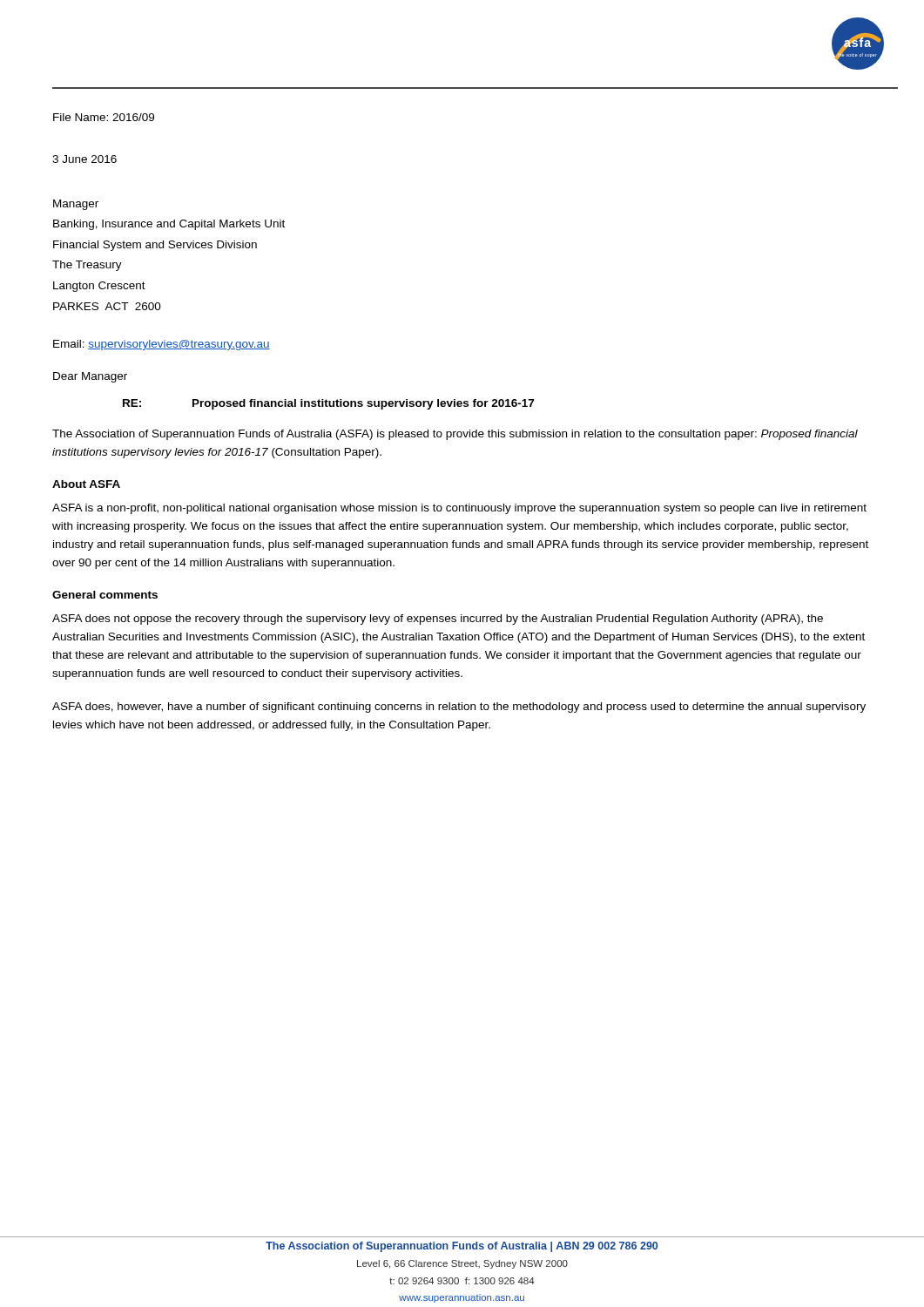Click on the text that reads "File Name: 2016/09"
Image resolution: width=924 pixels, height=1307 pixels.
point(104,117)
